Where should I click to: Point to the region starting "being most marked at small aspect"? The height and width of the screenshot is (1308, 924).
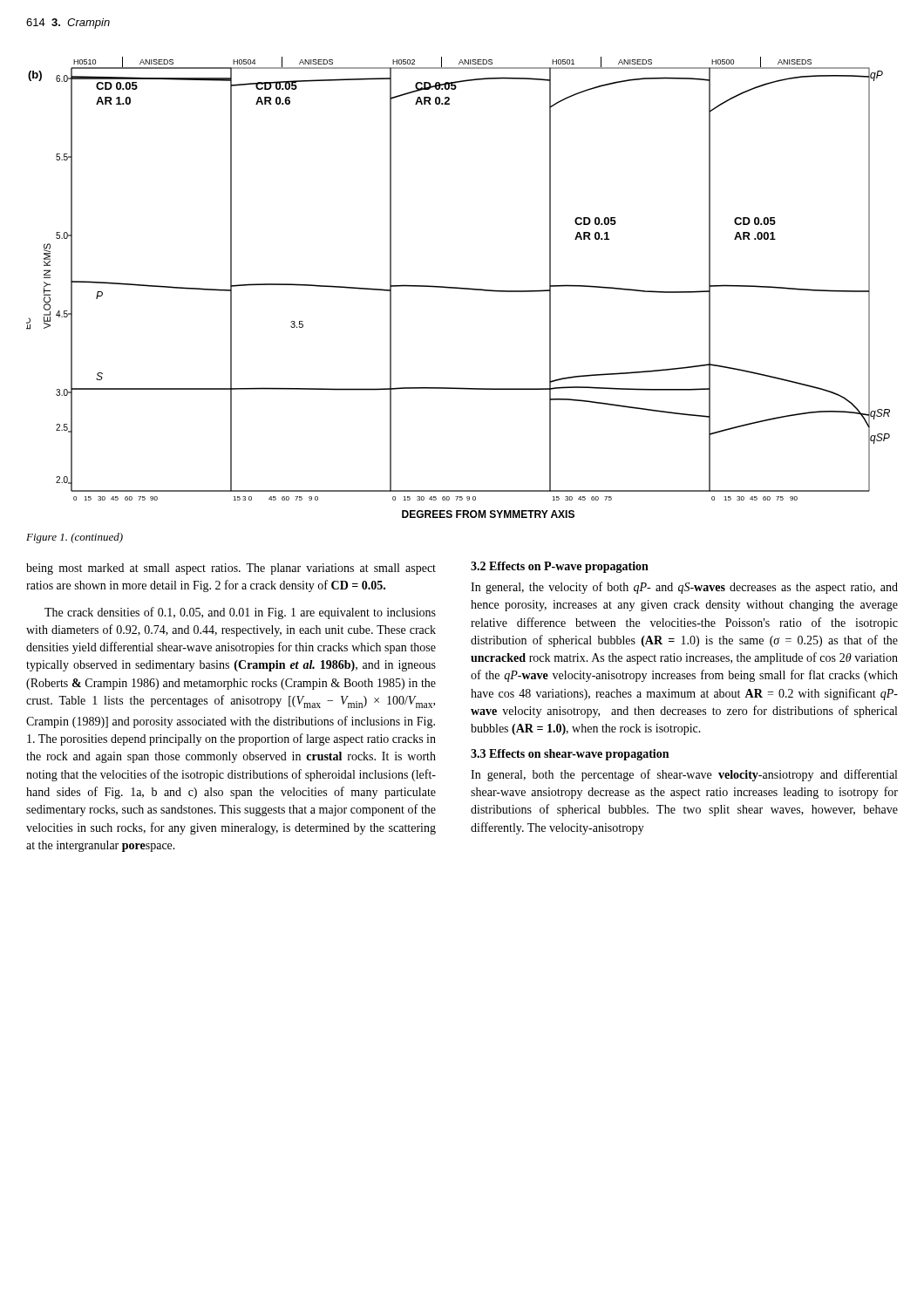[x=231, y=577]
